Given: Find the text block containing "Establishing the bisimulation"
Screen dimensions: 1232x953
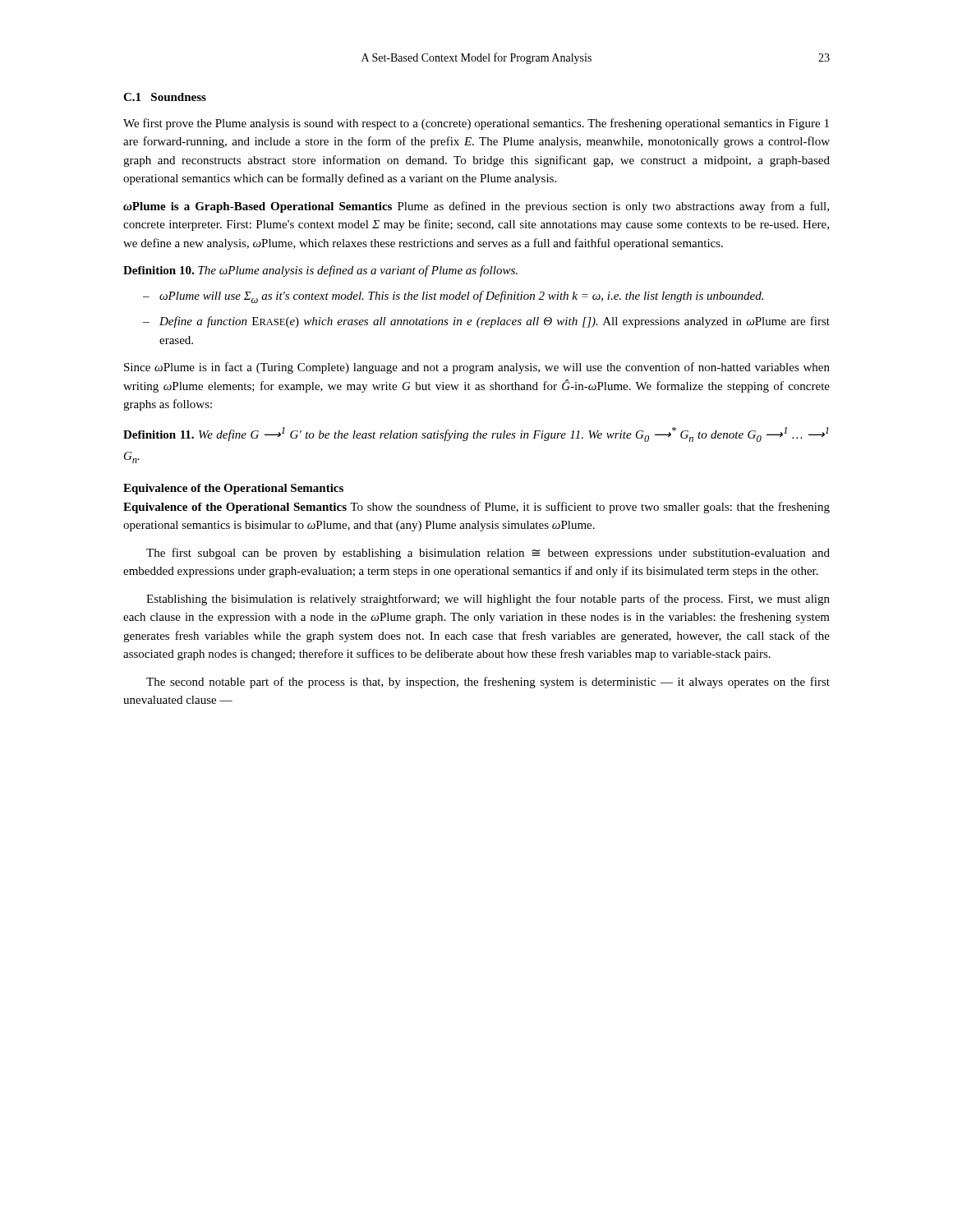Looking at the screenshot, I should (476, 626).
